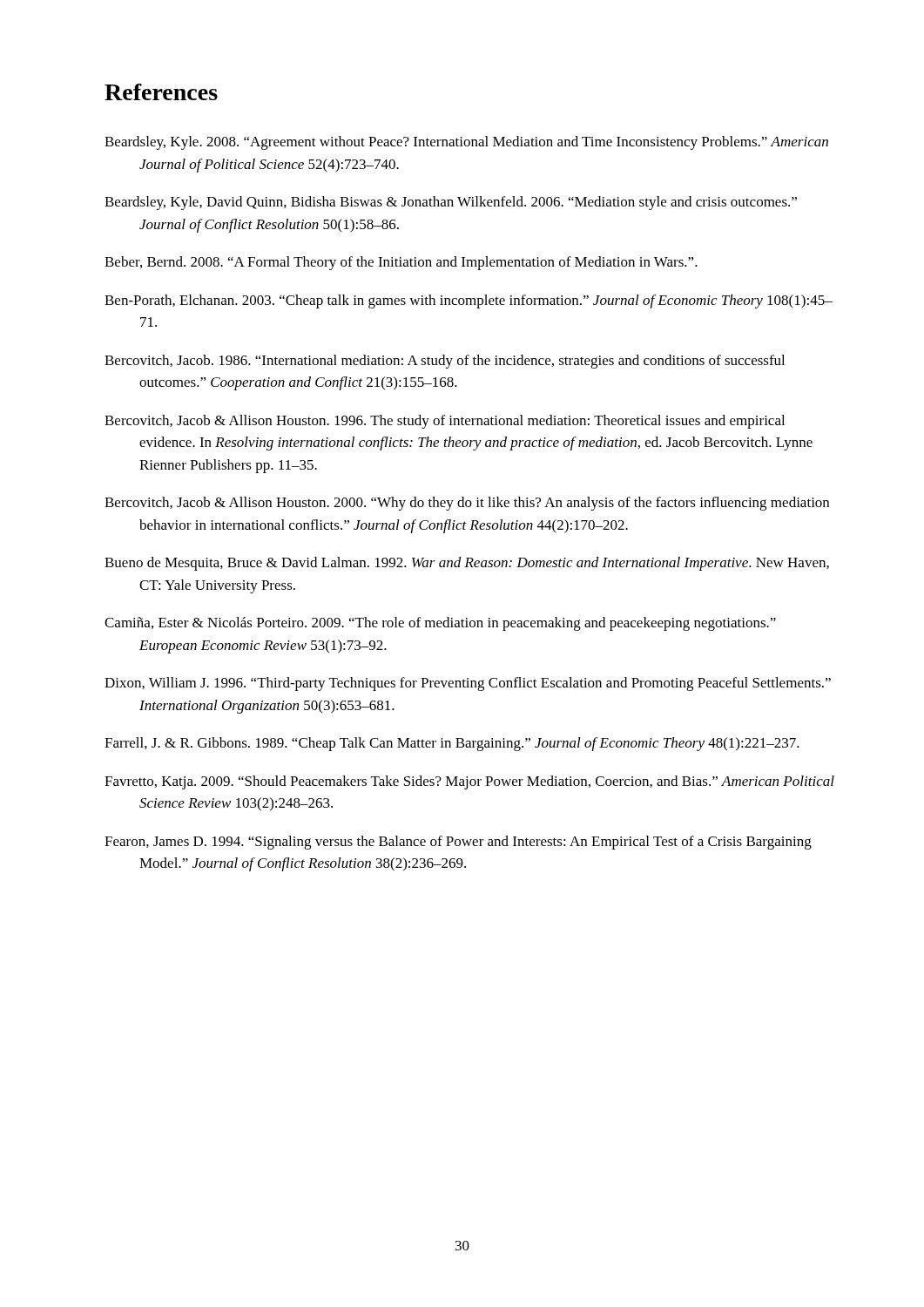Navigate to the block starting "Beardsley, Kyle, David Quinn, Bidisha"
This screenshot has width=924, height=1307.
[x=451, y=213]
